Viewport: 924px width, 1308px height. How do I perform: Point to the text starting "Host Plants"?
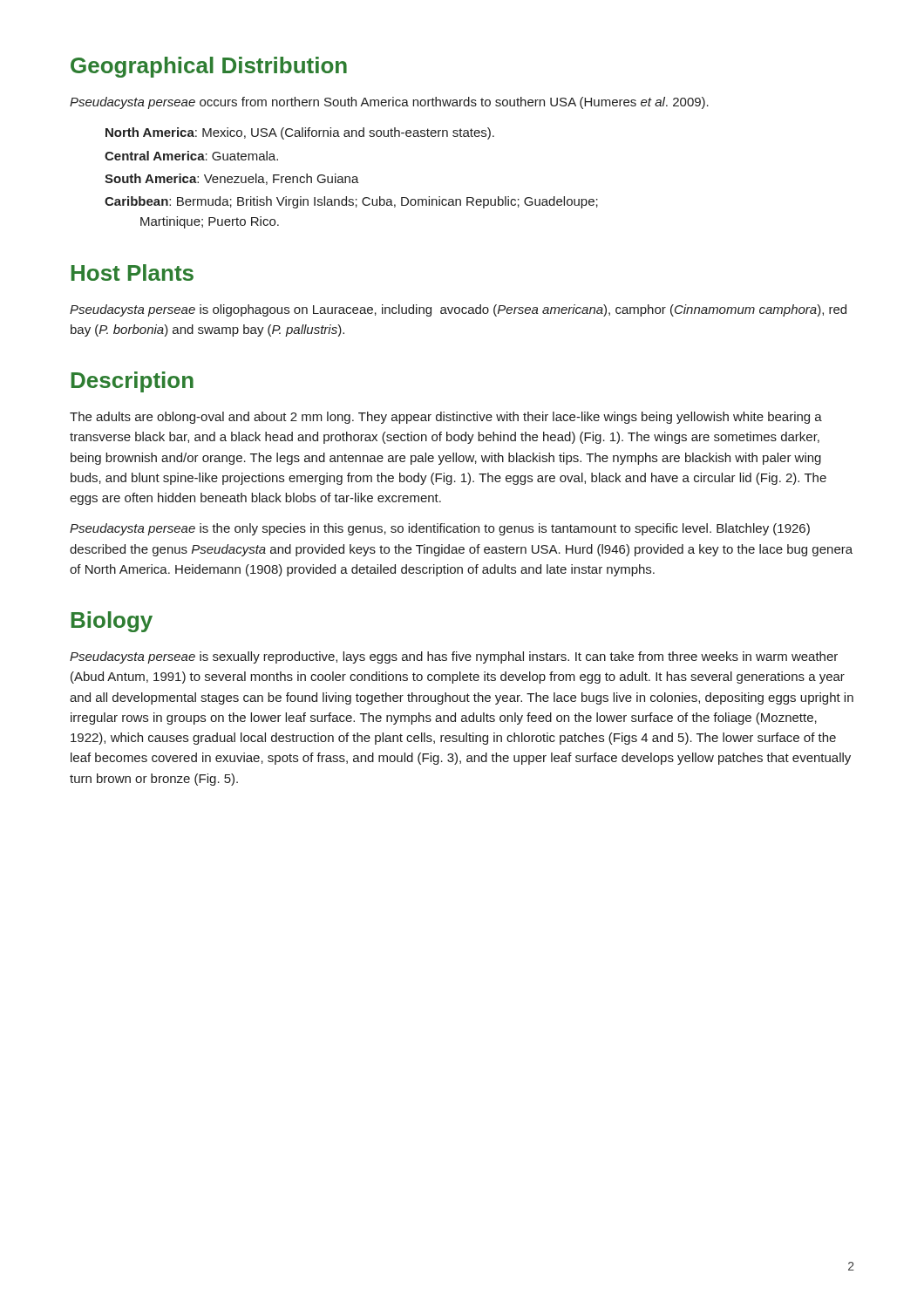132,272
